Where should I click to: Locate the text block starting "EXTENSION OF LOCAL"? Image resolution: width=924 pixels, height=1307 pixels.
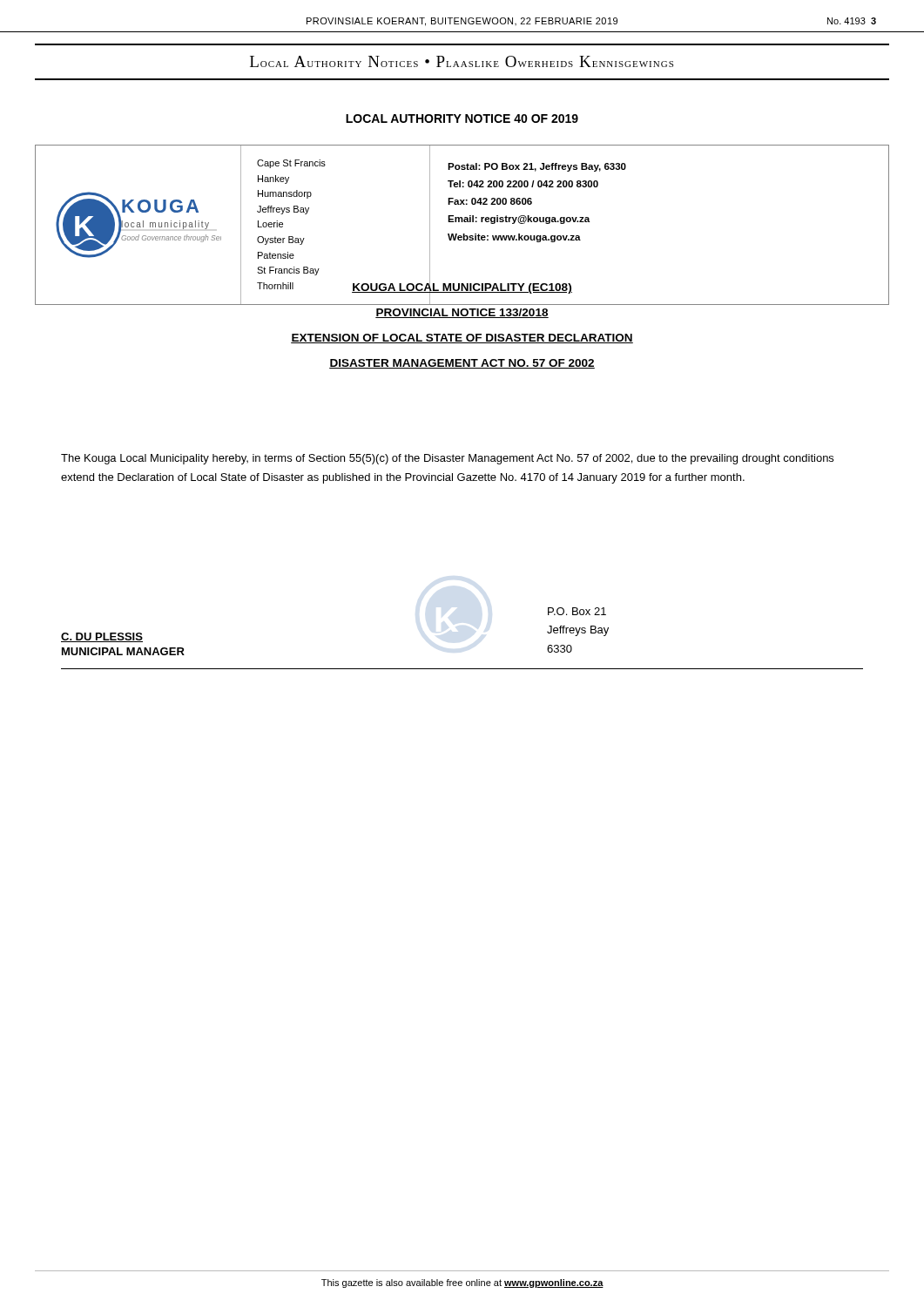pyautogui.click(x=462, y=338)
